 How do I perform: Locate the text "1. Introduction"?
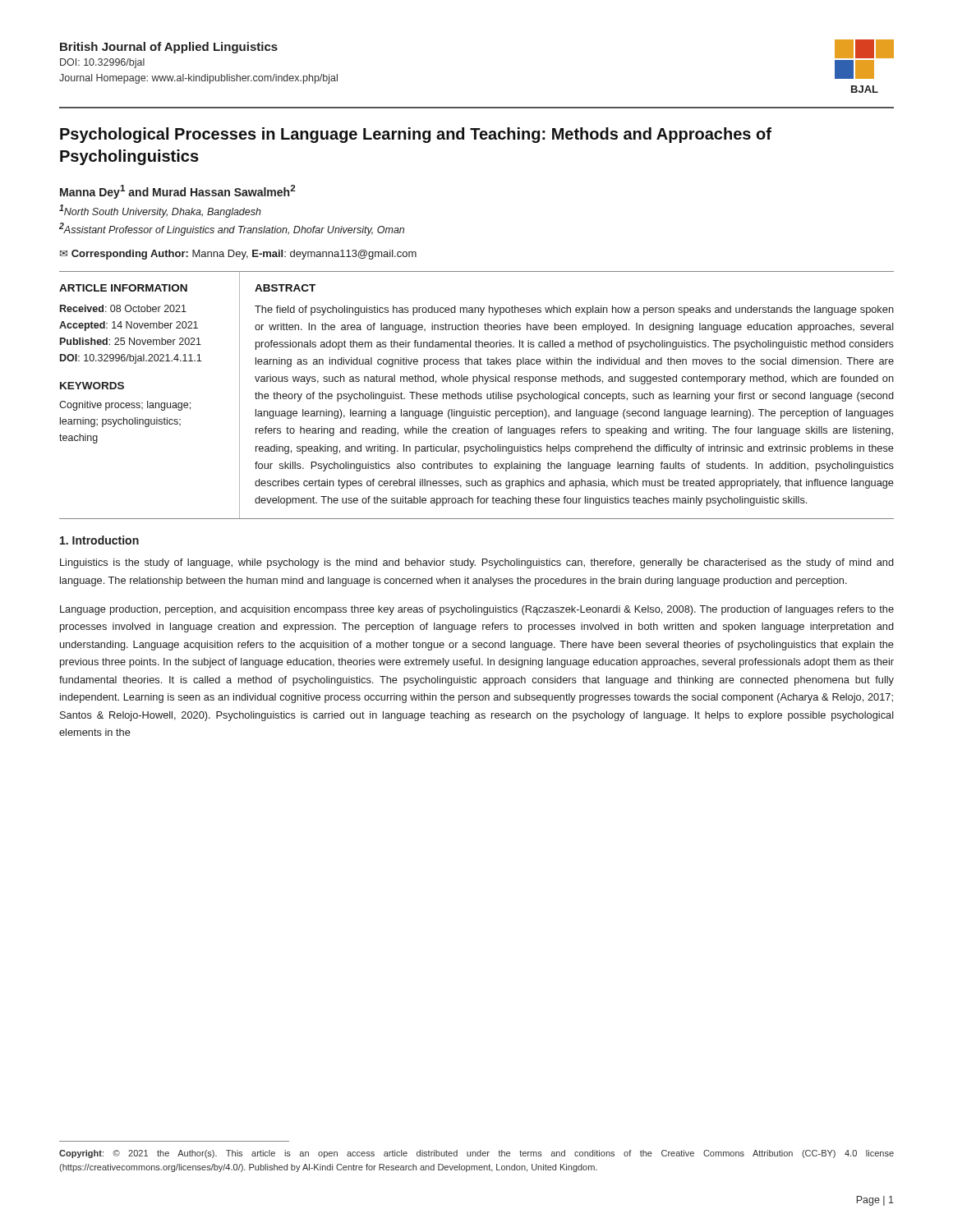coord(99,540)
